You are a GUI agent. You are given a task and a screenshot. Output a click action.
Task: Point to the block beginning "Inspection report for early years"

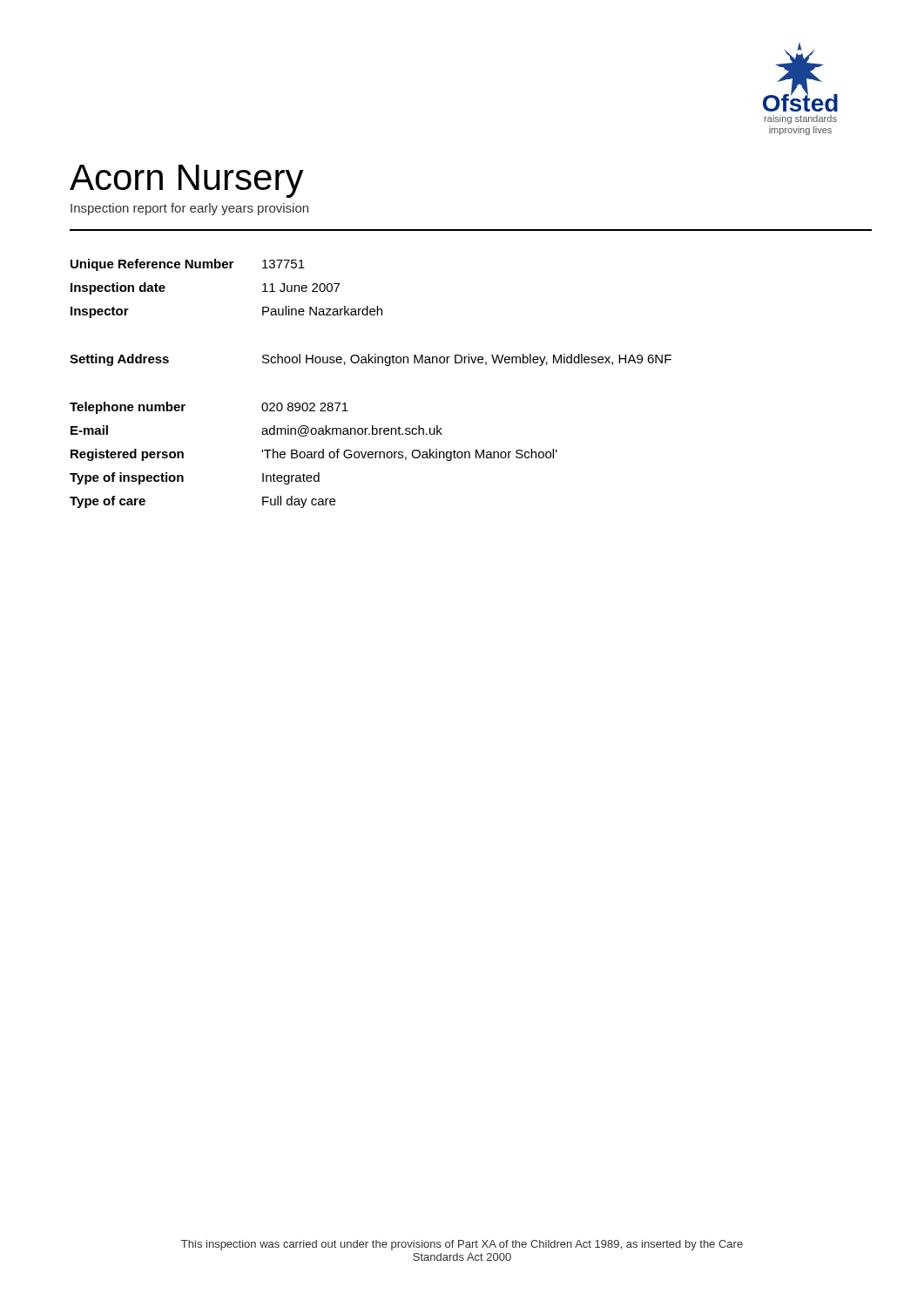point(189,209)
